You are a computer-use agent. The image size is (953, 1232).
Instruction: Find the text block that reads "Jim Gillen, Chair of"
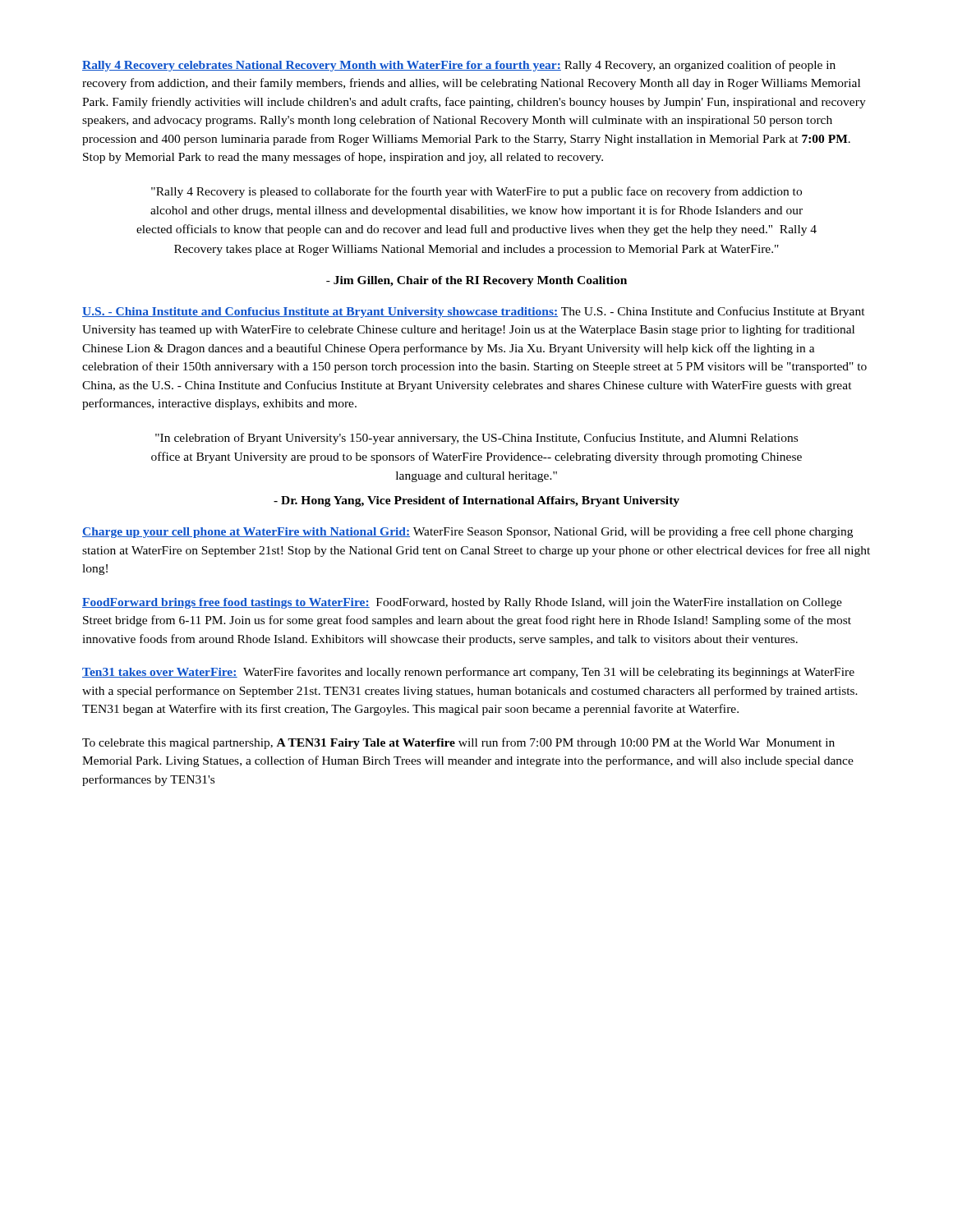click(476, 279)
